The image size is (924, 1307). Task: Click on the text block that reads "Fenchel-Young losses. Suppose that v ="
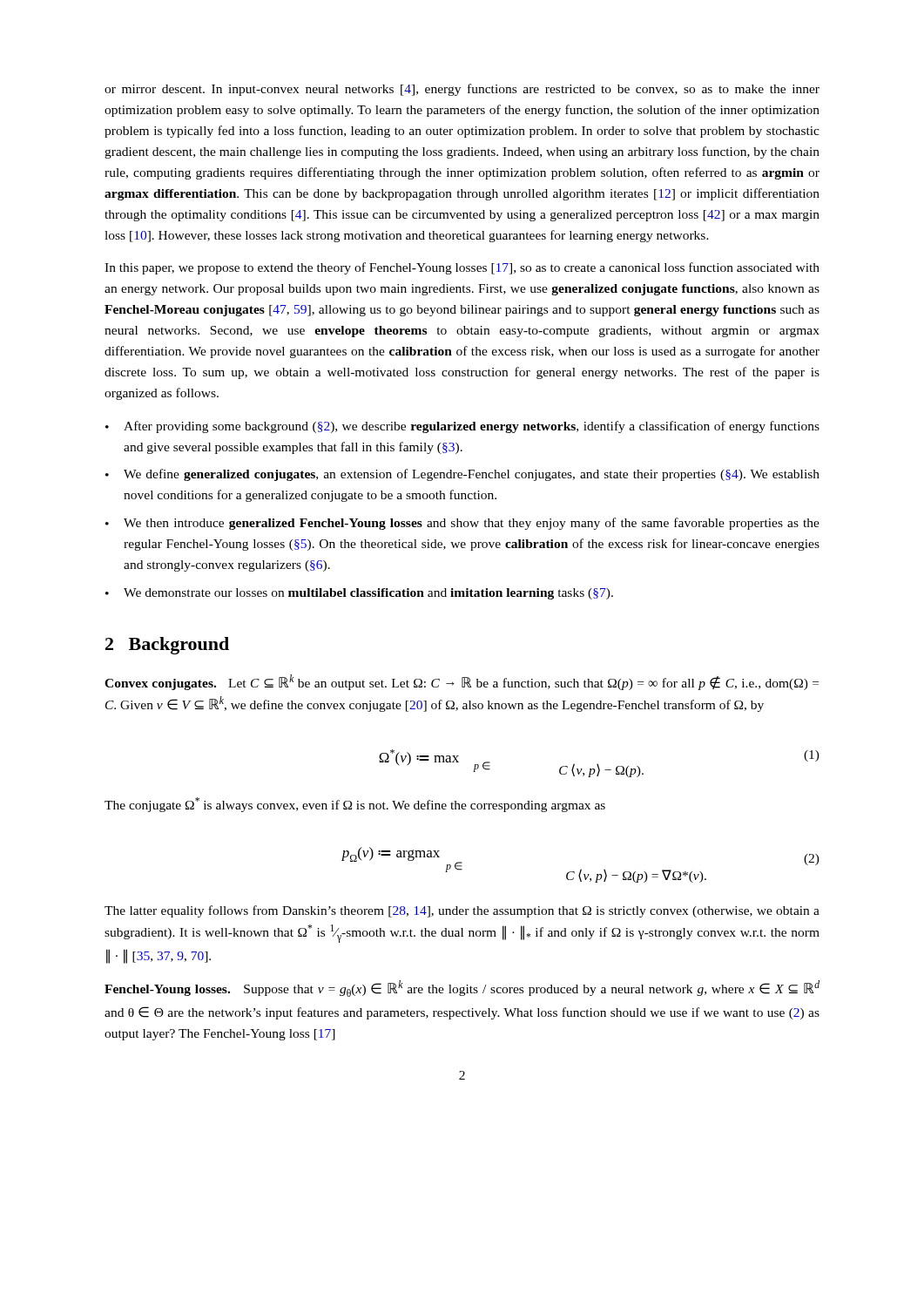(462, 1011)
